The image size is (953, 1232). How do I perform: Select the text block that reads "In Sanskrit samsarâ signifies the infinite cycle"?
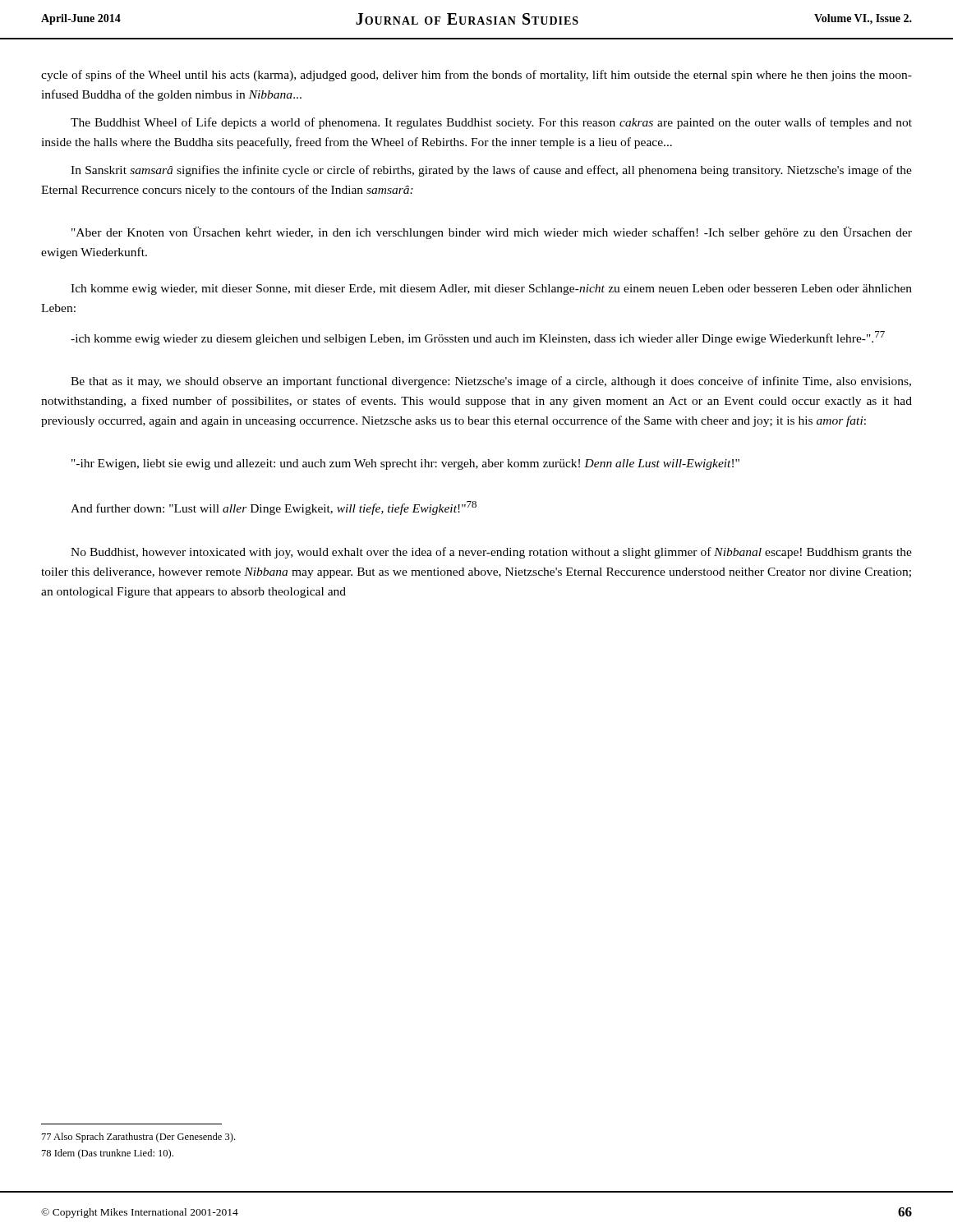click(x=476, y=180)
